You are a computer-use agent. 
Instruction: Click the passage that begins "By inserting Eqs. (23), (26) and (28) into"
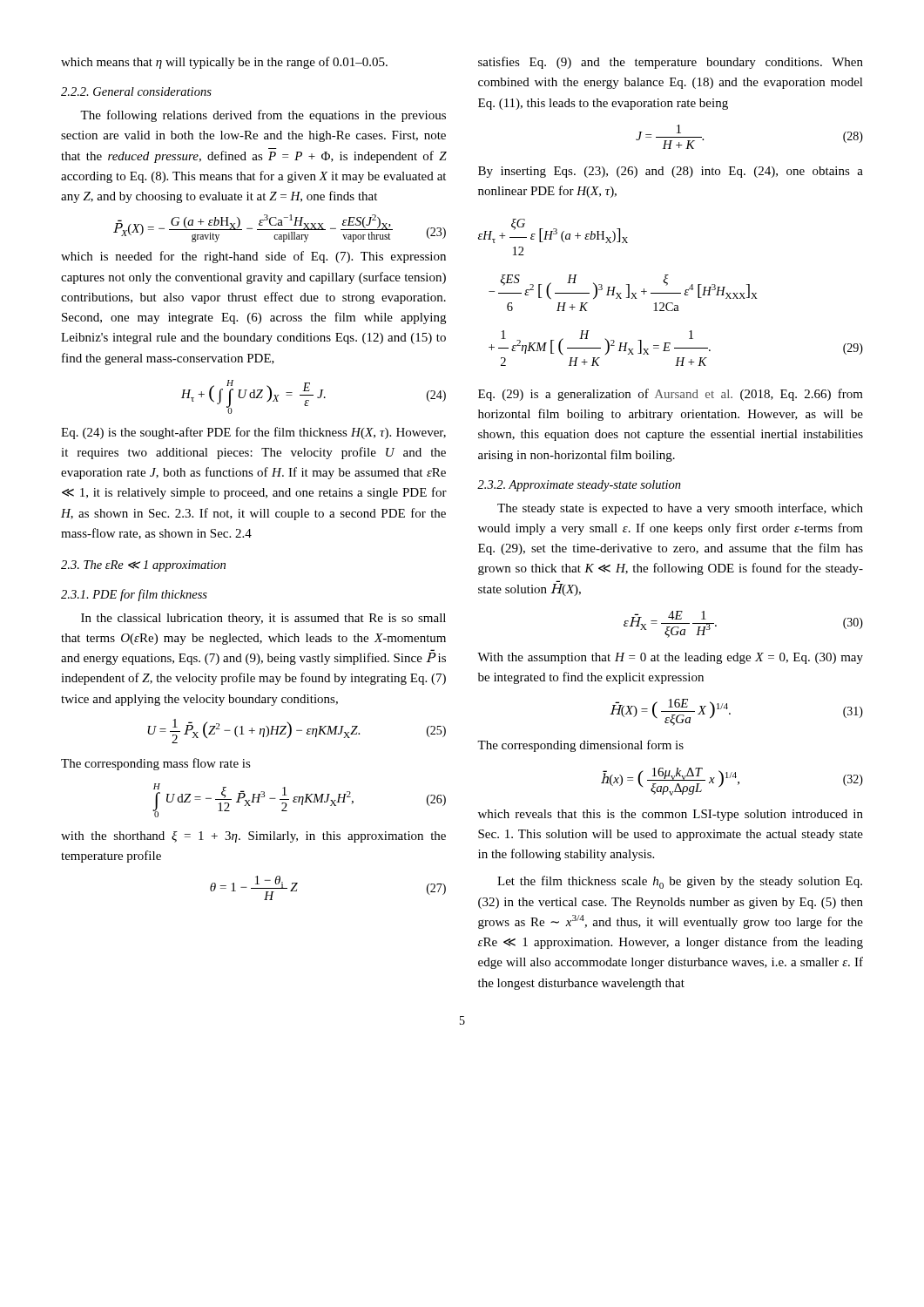click(x=670, y=181)
